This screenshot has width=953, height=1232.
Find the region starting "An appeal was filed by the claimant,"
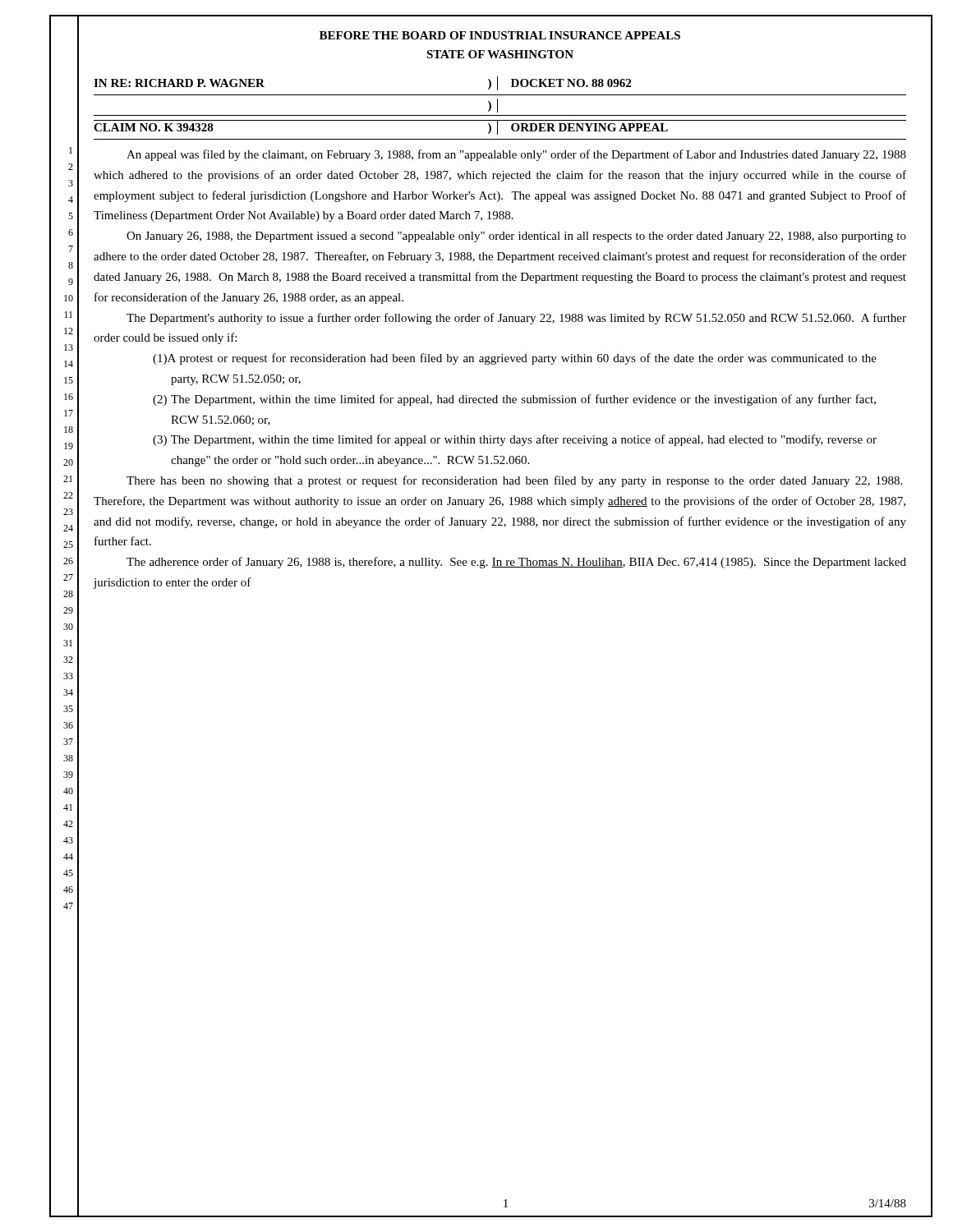tap(500, 185)
